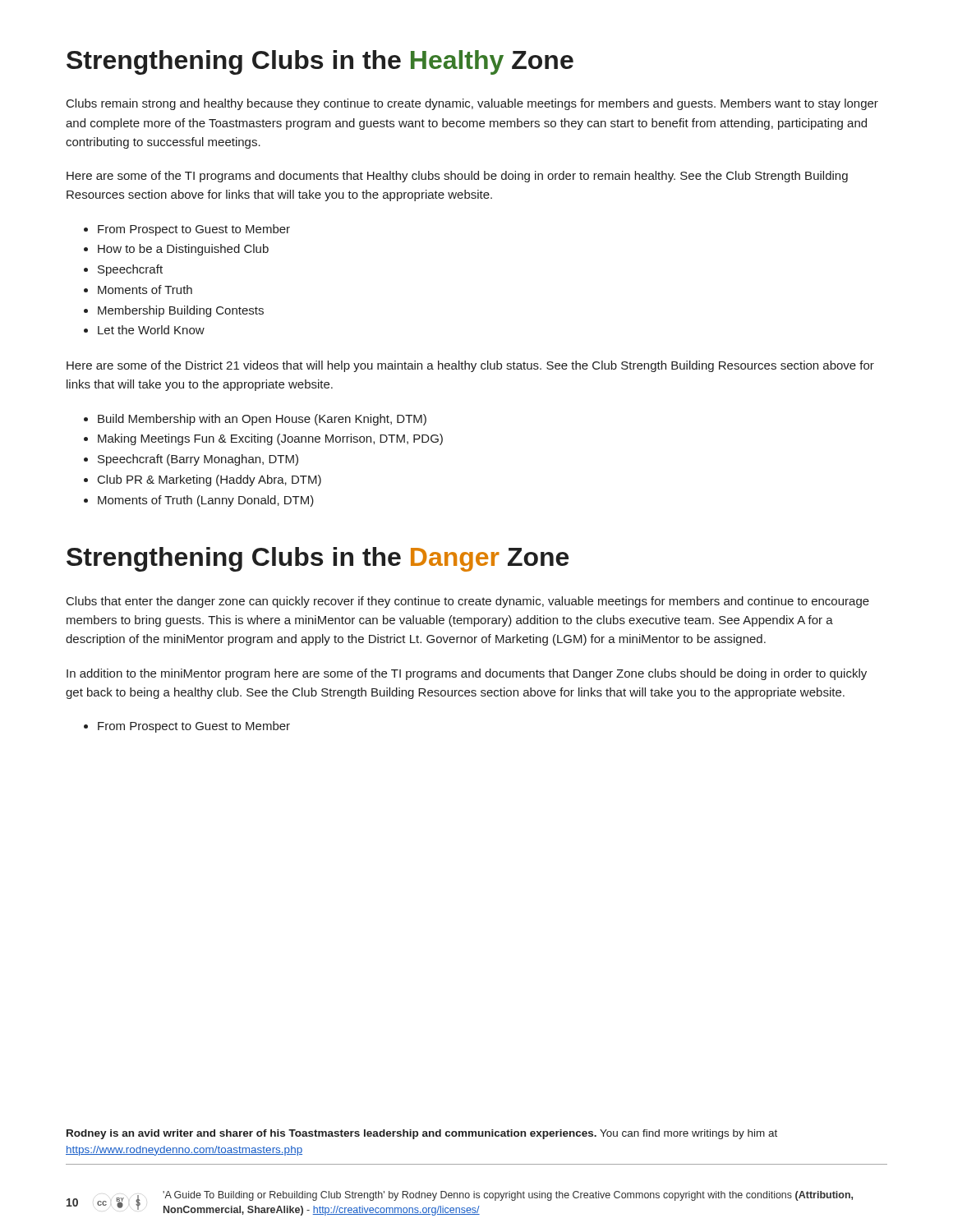The width and height of the screenshot is (953, 1232).
Task: Select the text block starting "How to be a Distinguished Club"
Action: tap(183, 249)
